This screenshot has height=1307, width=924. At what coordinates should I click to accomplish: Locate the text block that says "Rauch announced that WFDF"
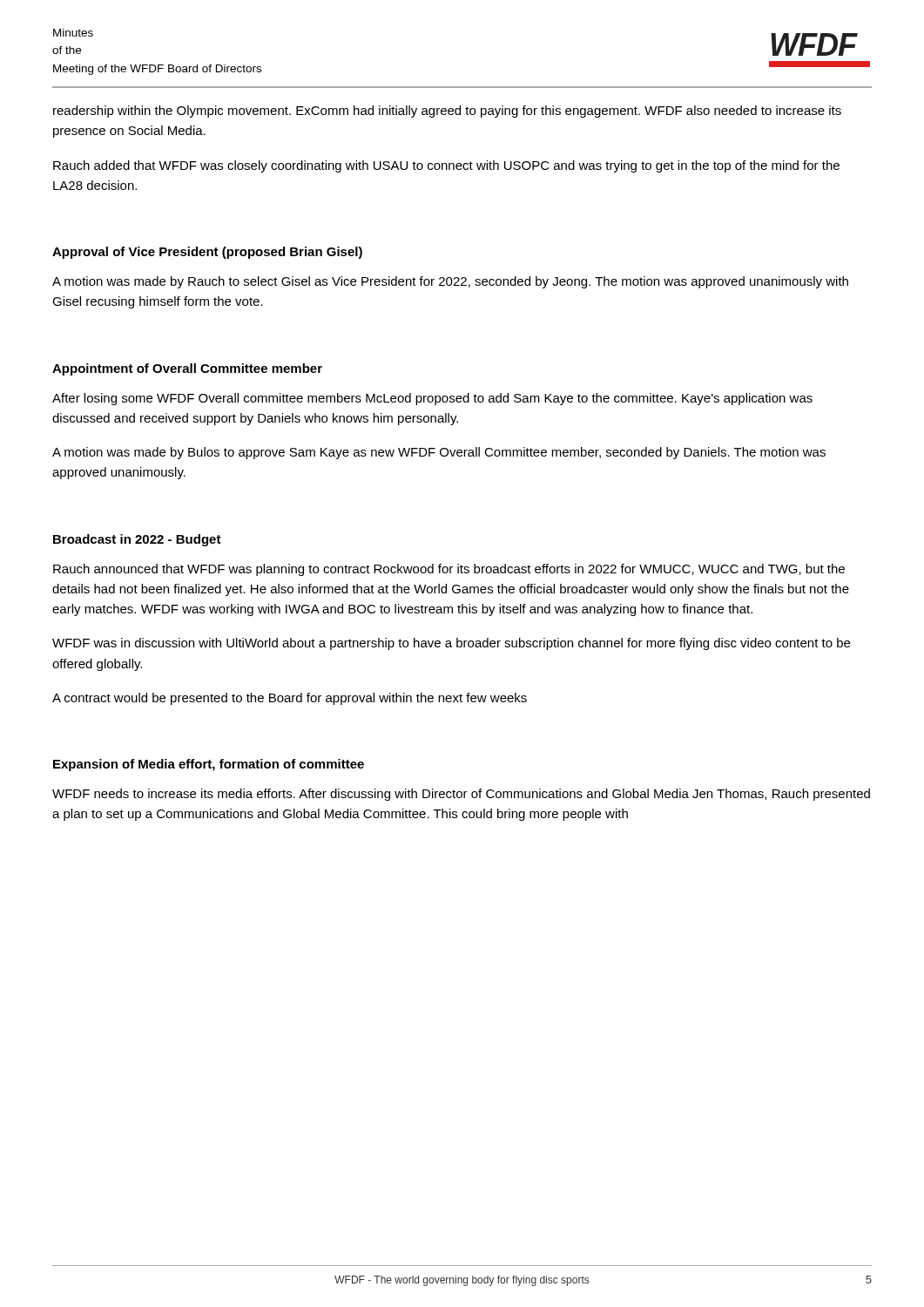451,588
